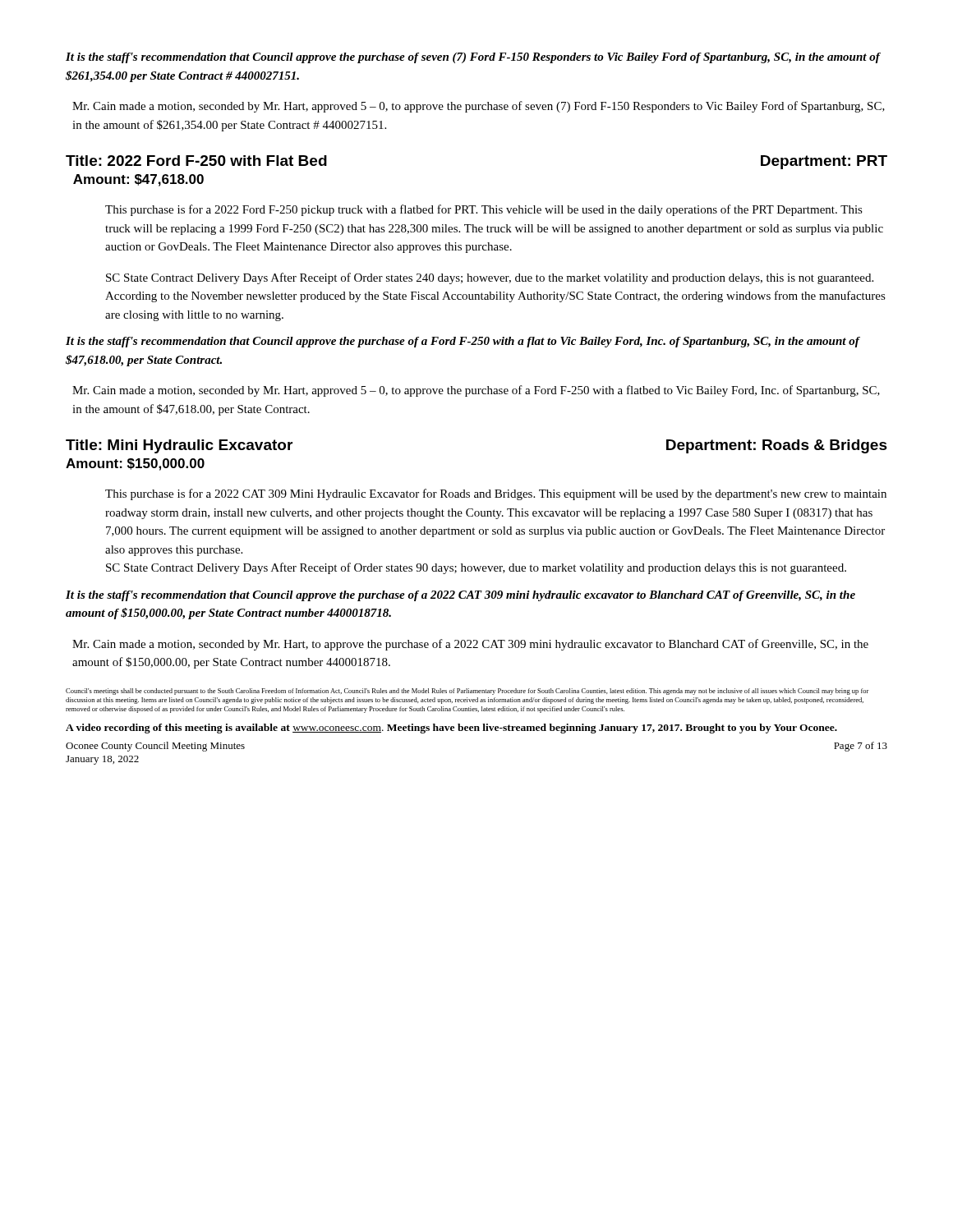953x1232 pixels.
Task: Select the section header containing "Title: 2022 Ford F-250 with Flat Bed"
Action: point(189,161)
